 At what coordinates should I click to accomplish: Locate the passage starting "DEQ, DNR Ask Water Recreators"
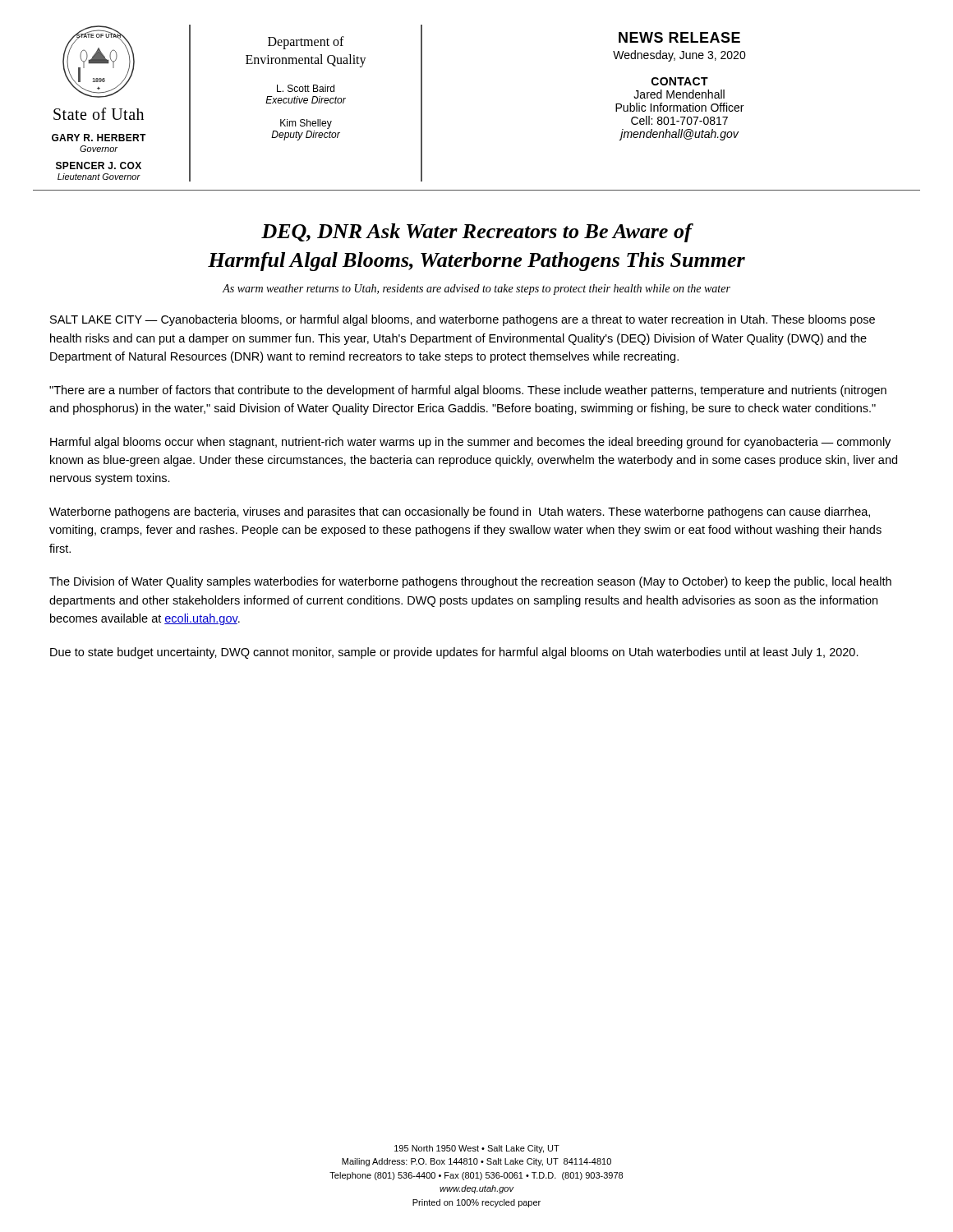coord(476,246)
